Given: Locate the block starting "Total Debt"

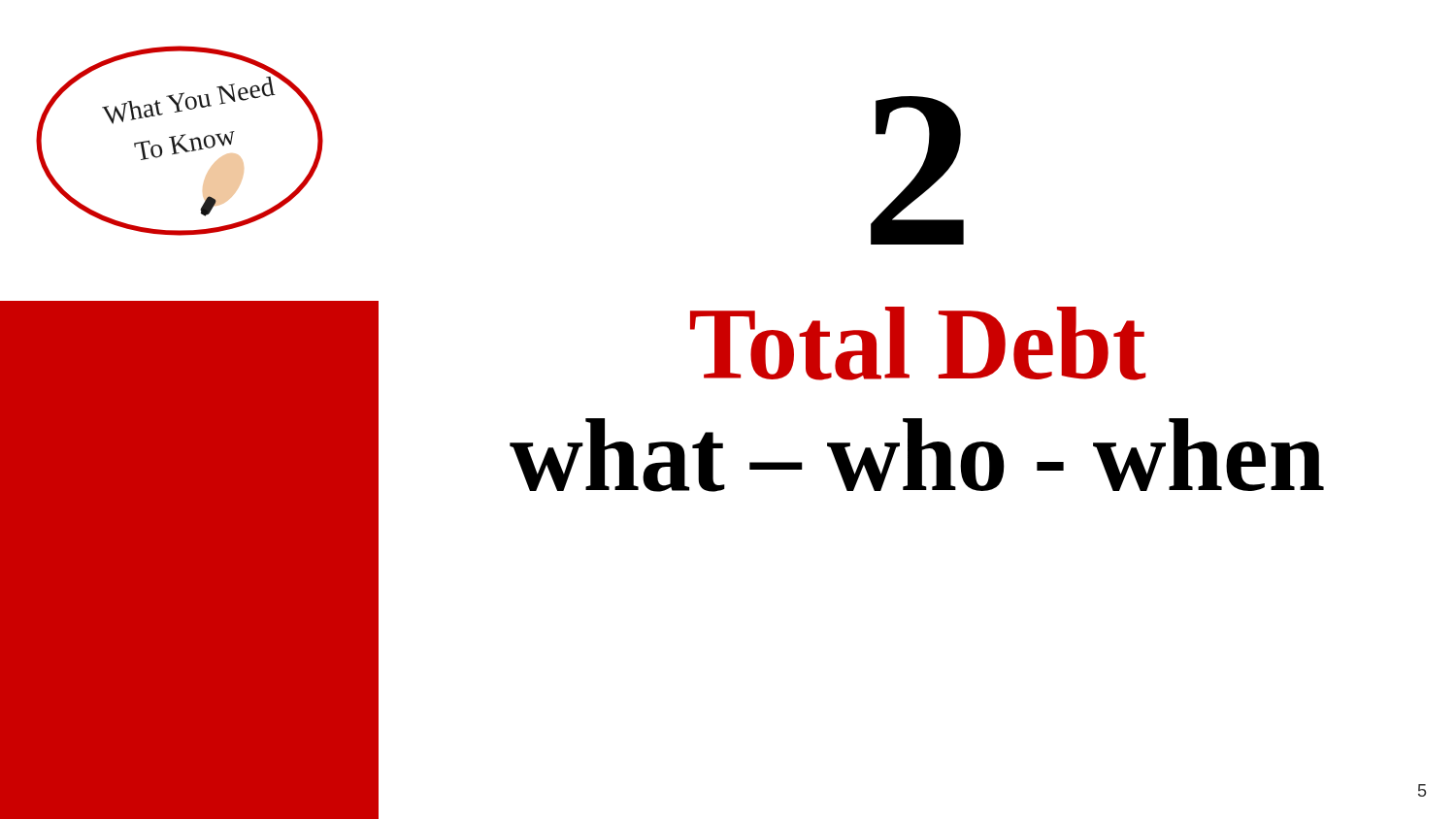Looking at the screenshot, I should click(917, 345).
